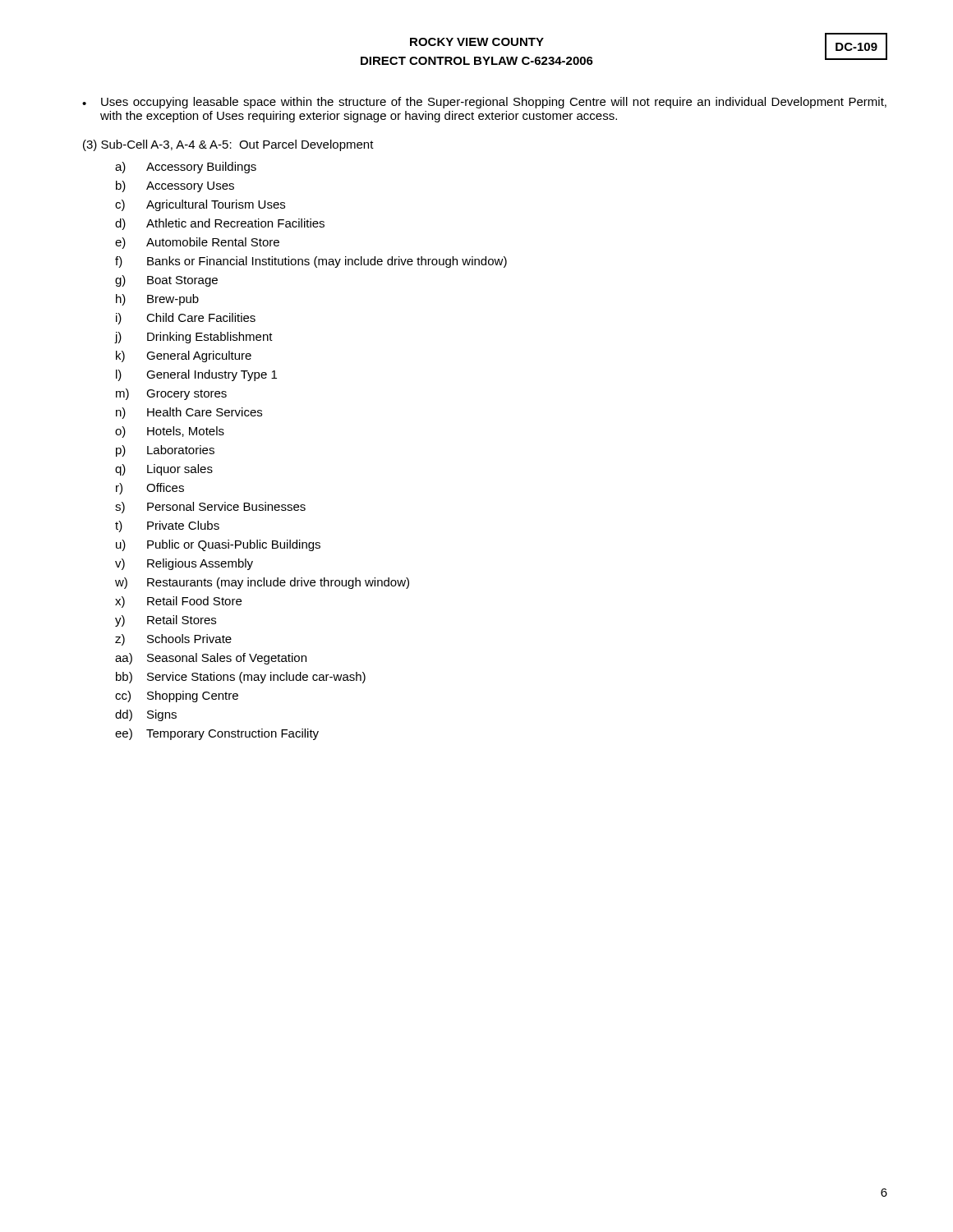Where does it say "m) Grocery stores"?
The width and height of the screenshot is (953, 1232).
click(171, 394)
